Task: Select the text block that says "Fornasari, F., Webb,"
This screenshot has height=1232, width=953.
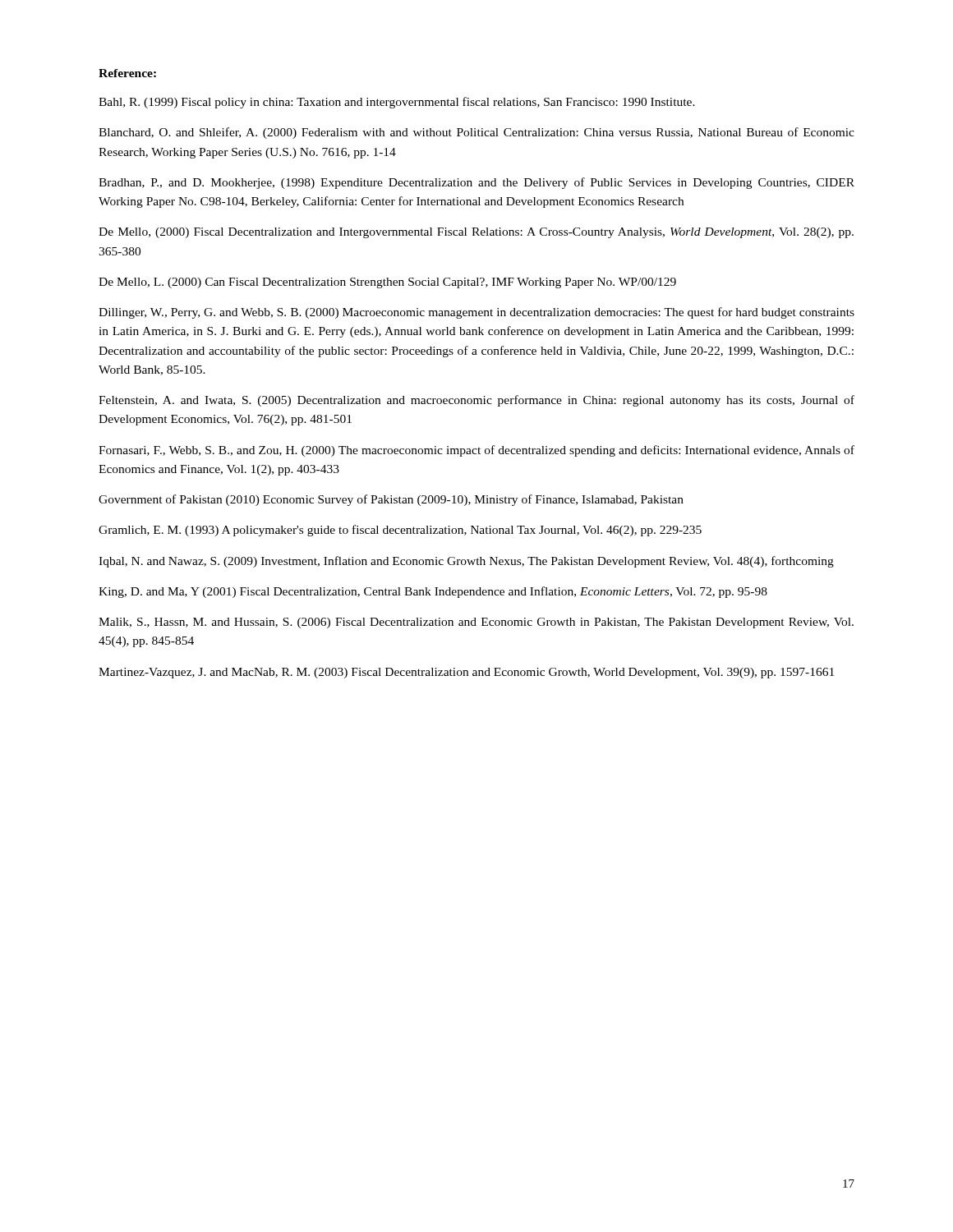Action: point(476,459)
